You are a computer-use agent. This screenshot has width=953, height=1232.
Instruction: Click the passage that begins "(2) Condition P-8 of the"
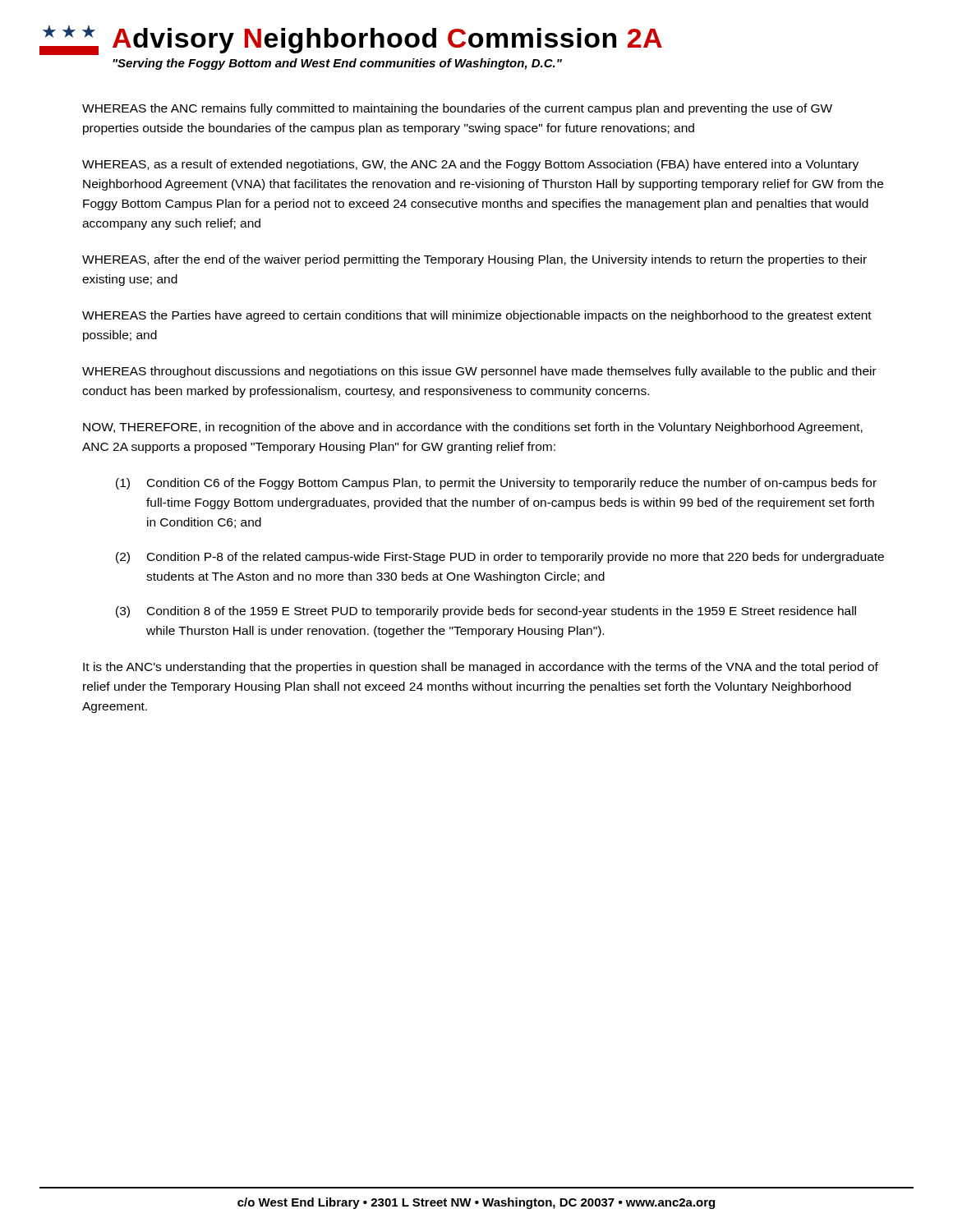coord(501,567)
